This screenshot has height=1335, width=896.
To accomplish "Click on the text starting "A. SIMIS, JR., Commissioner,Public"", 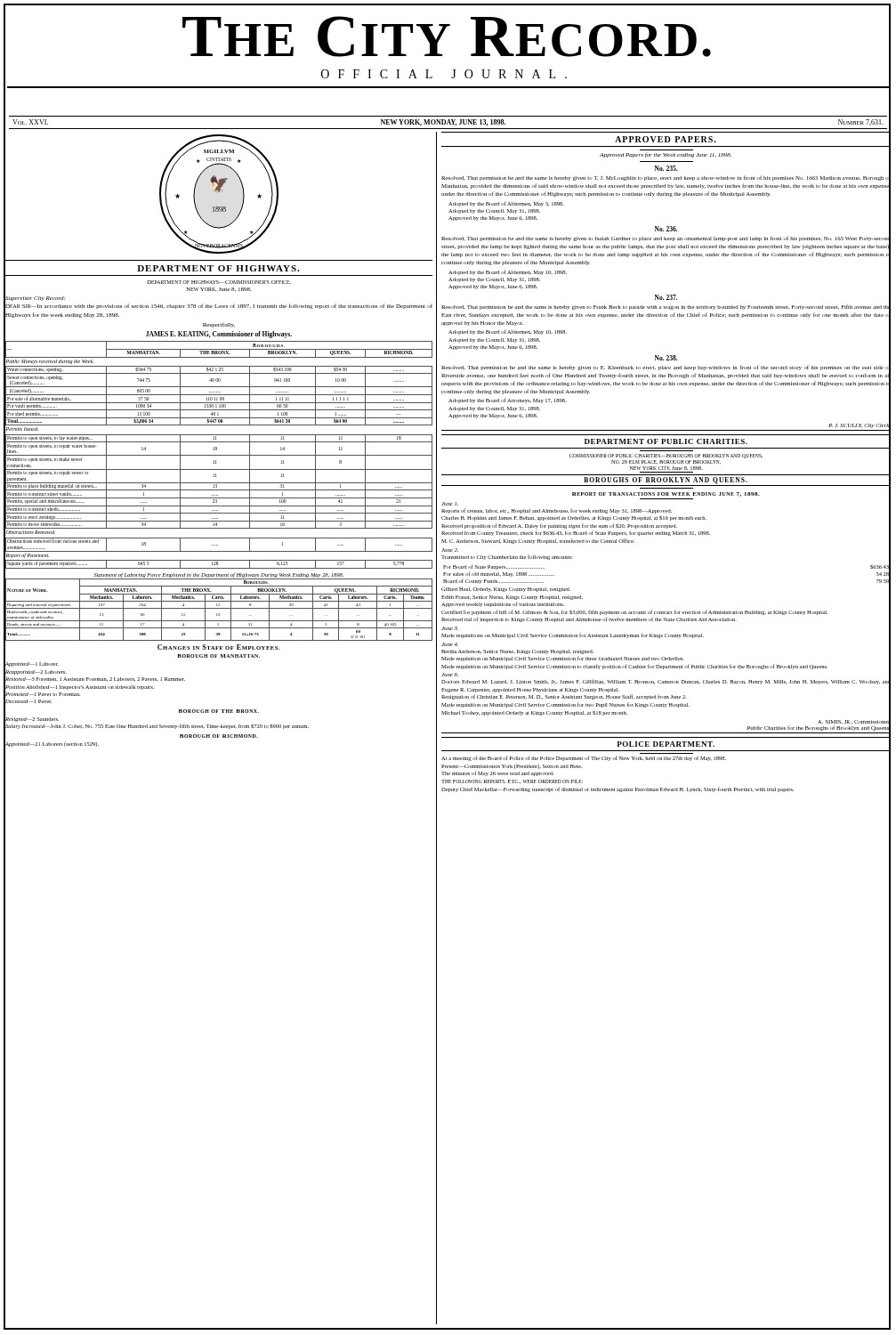I will pos(819,725).
